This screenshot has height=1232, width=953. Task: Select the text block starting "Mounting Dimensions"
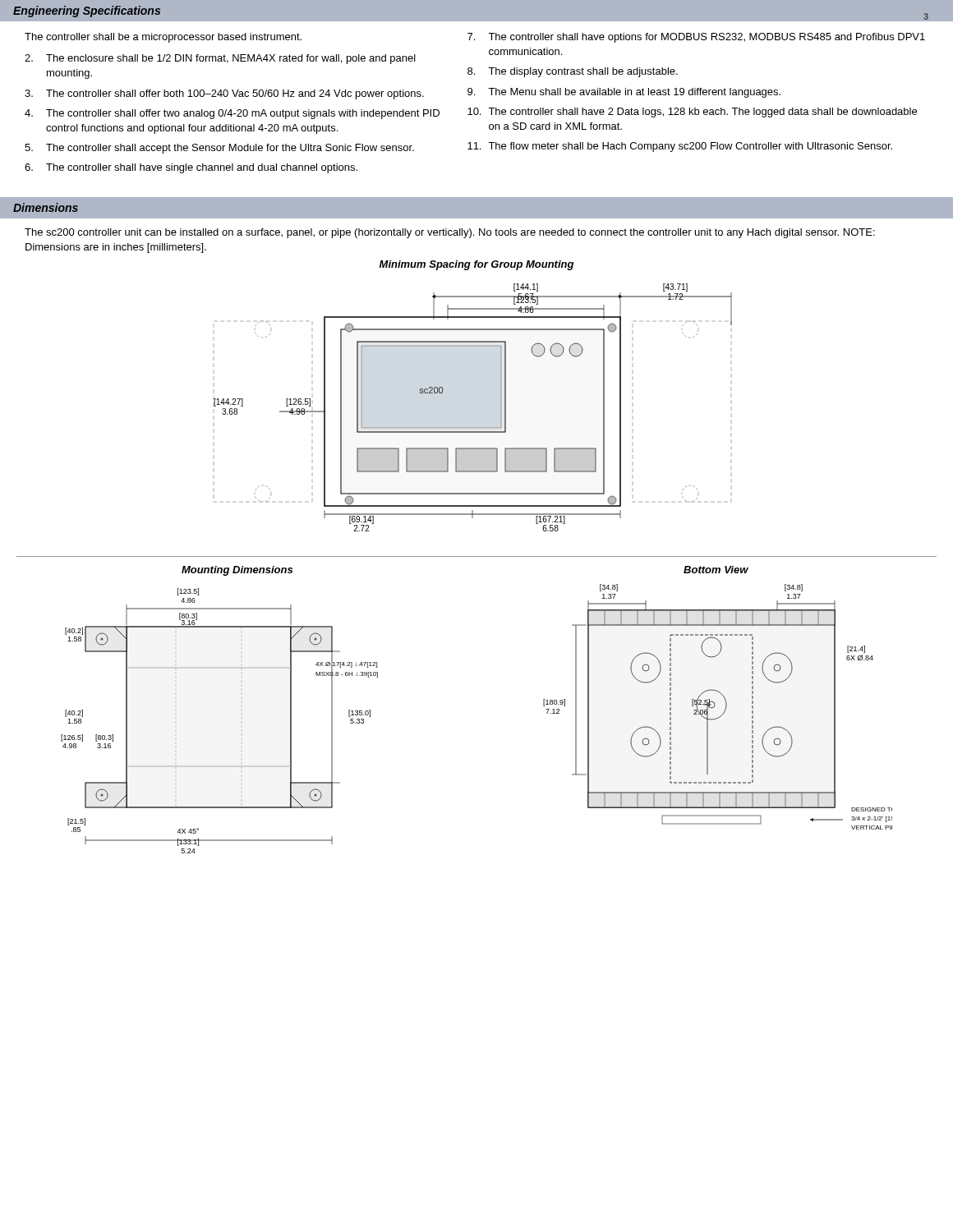point(237,569)
